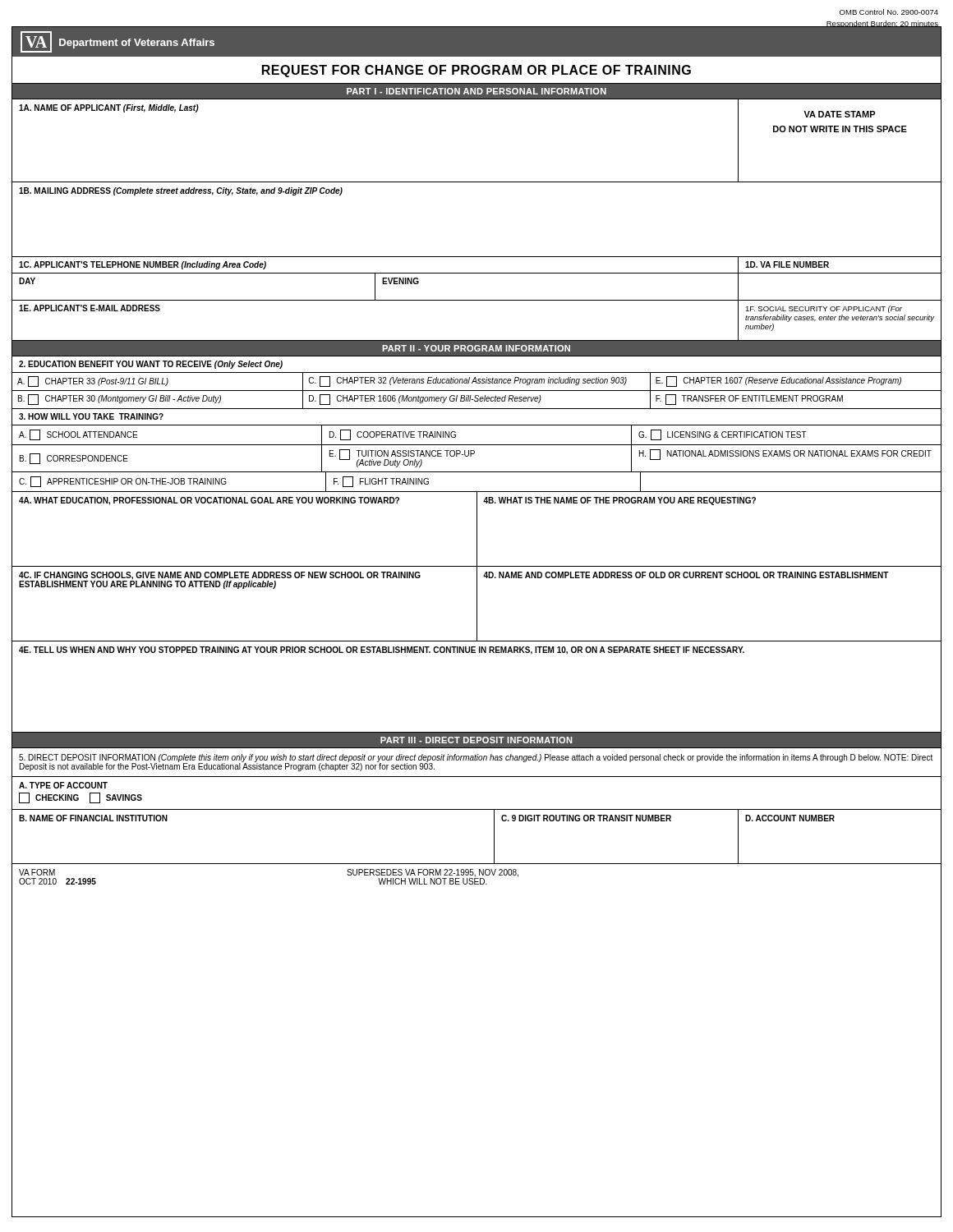
Task: Click on the text with the text "D. ACCOUNT NUMBER"
Action: (790, 818)
